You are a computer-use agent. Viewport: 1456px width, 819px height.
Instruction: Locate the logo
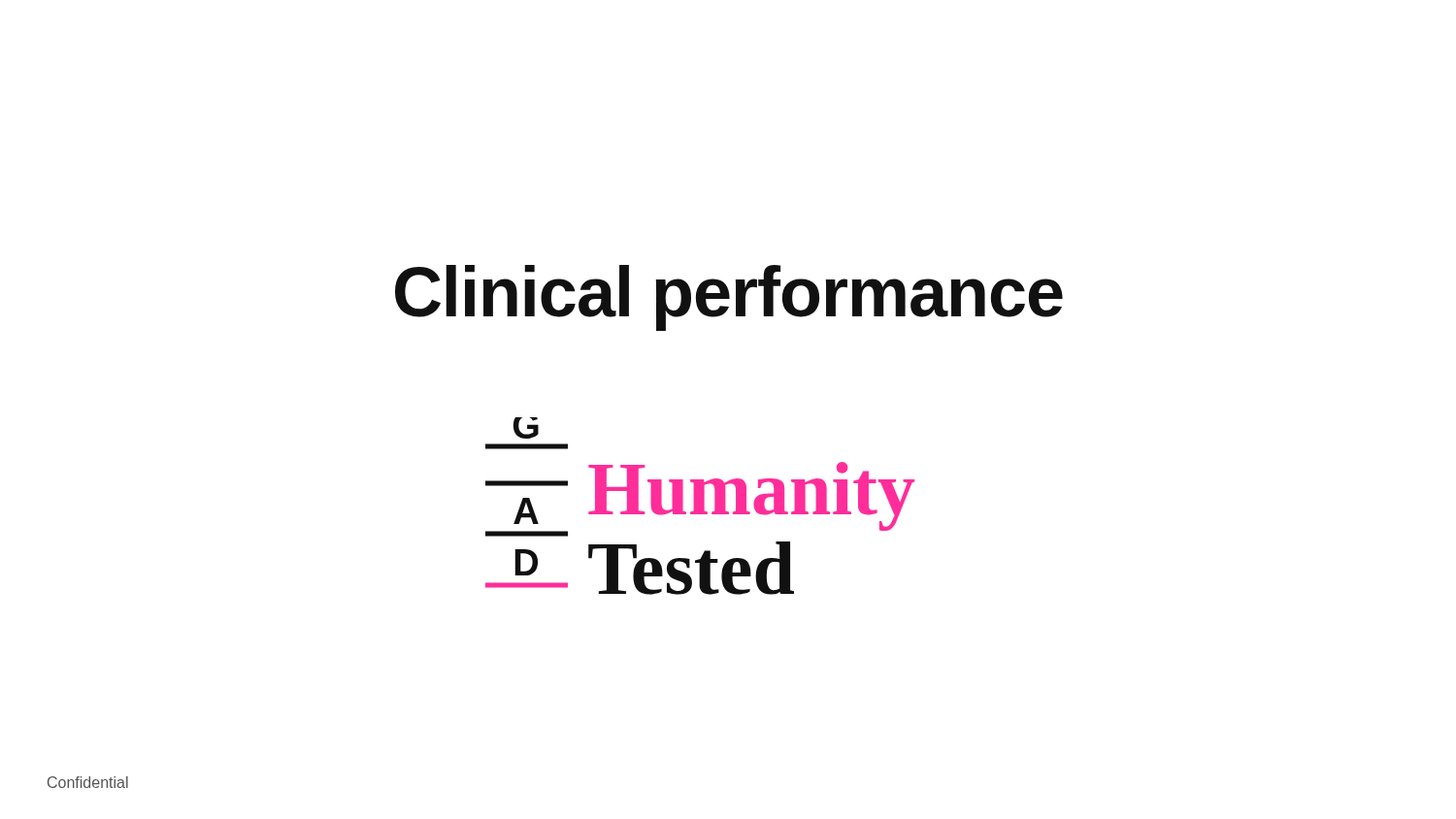pyautogui.click(x=728, y=519)
